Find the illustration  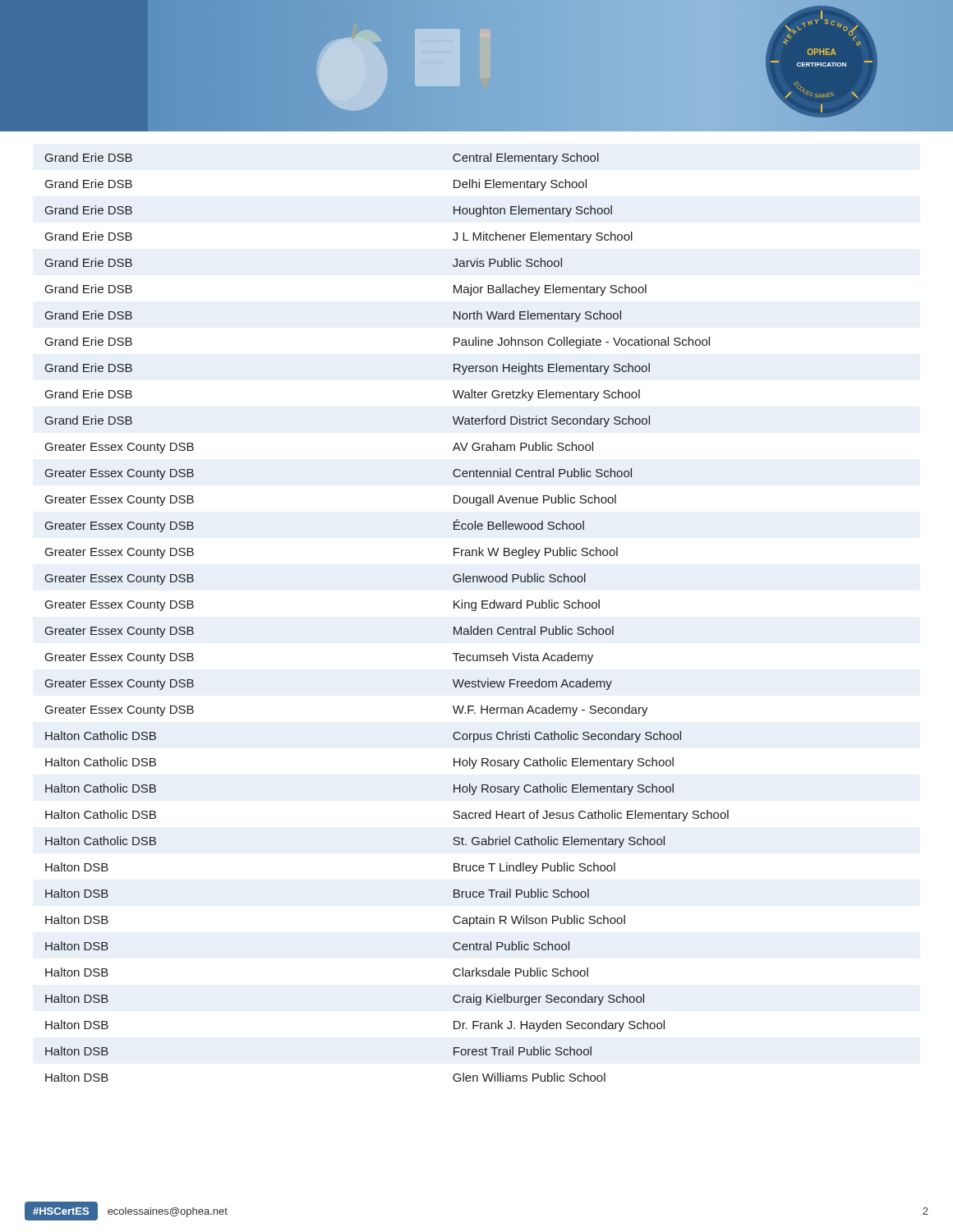pos(476,66)
